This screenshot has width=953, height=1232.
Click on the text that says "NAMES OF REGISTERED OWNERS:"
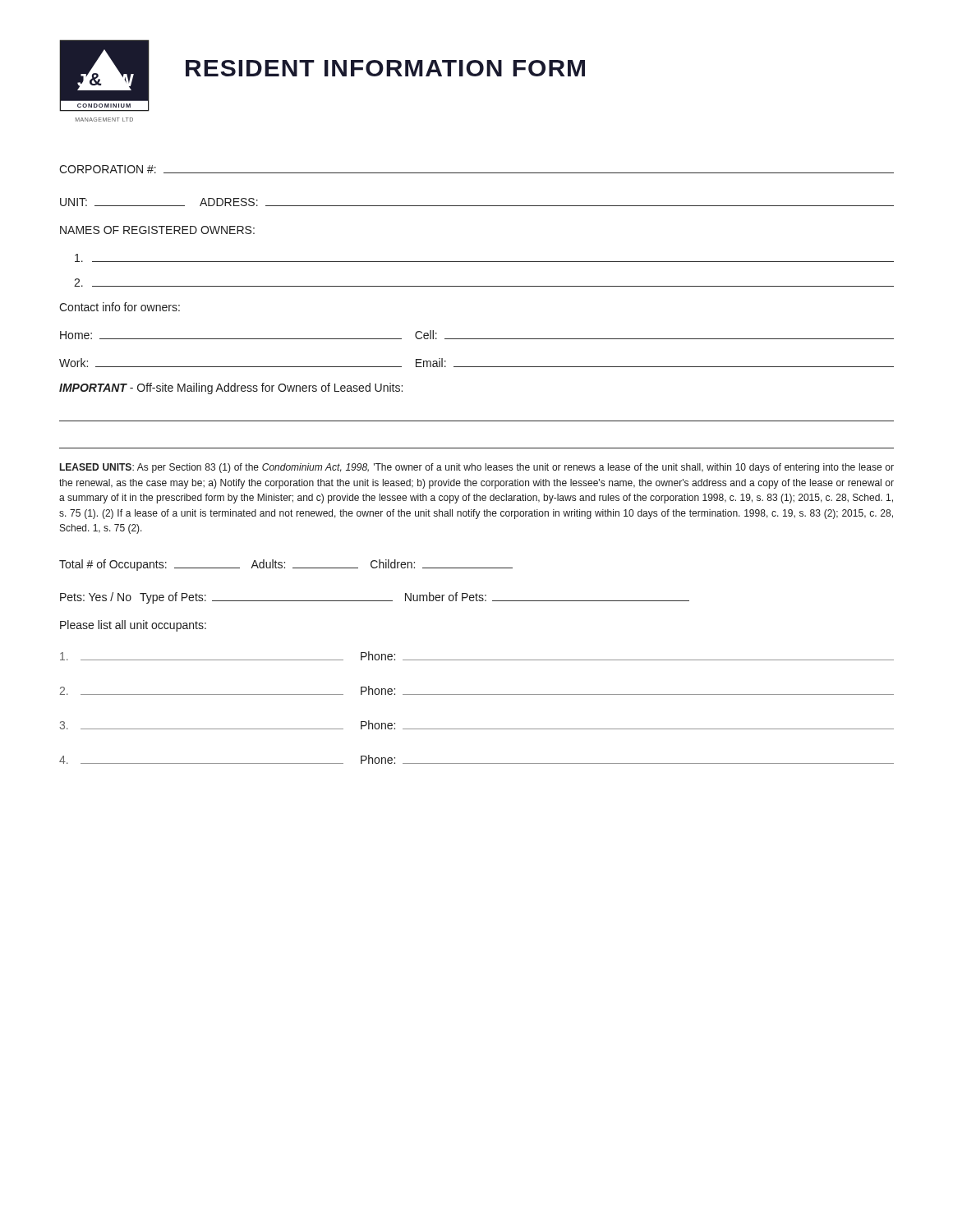click(157, 230)
